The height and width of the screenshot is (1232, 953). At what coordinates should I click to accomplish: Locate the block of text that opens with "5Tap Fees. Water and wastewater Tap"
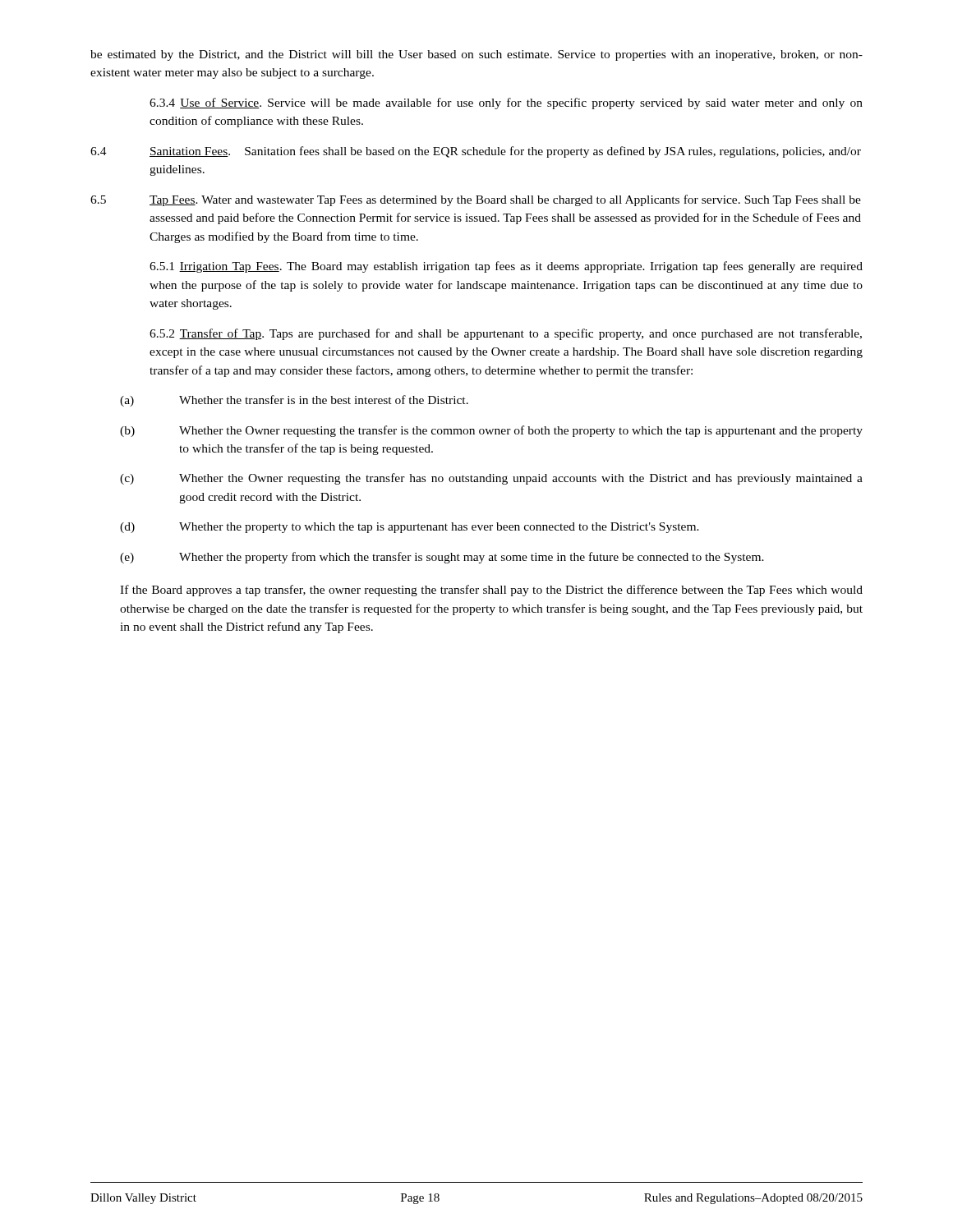coord(476,218)
